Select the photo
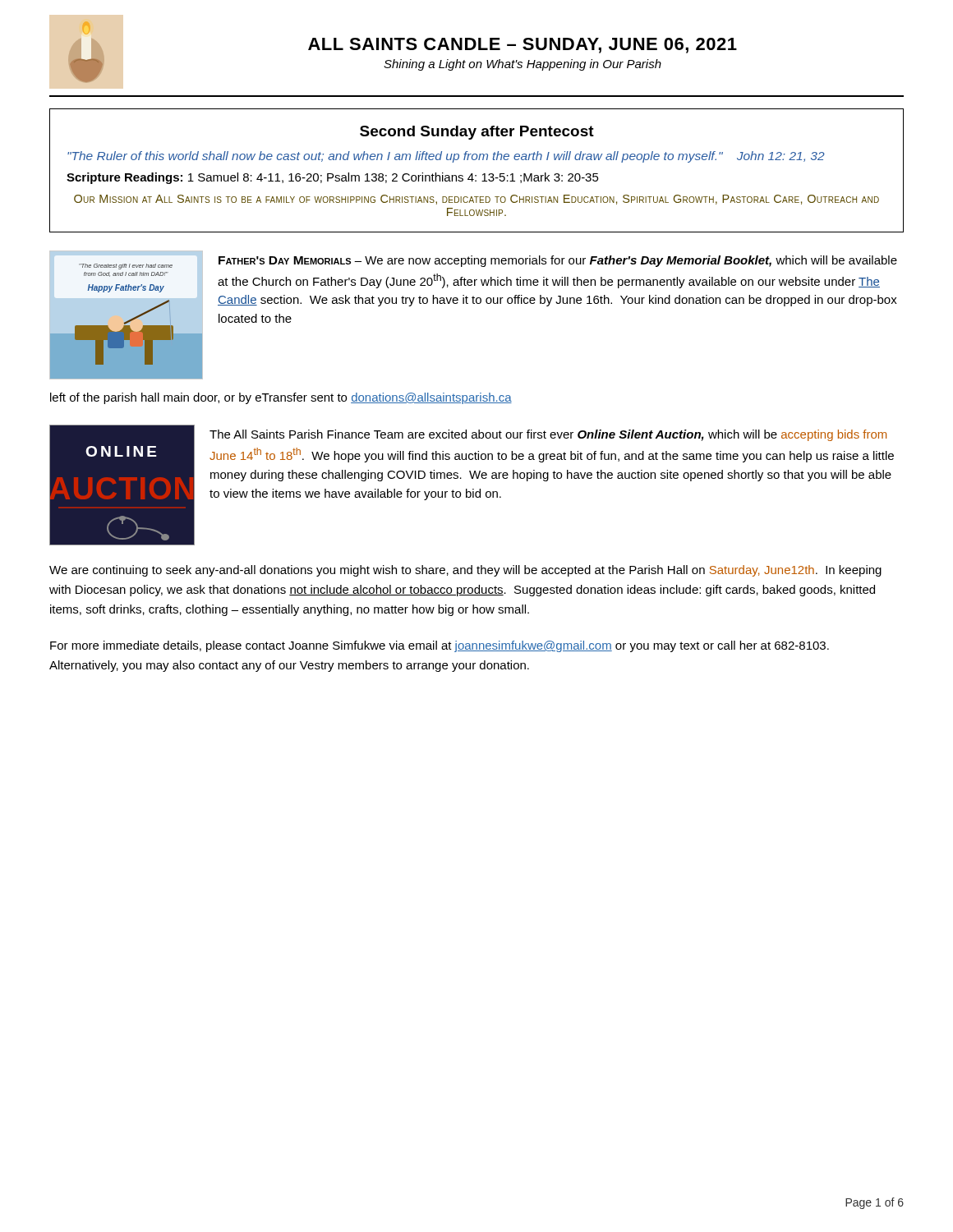The height and width of the screenshot is (1232, 953). (126, 315)
